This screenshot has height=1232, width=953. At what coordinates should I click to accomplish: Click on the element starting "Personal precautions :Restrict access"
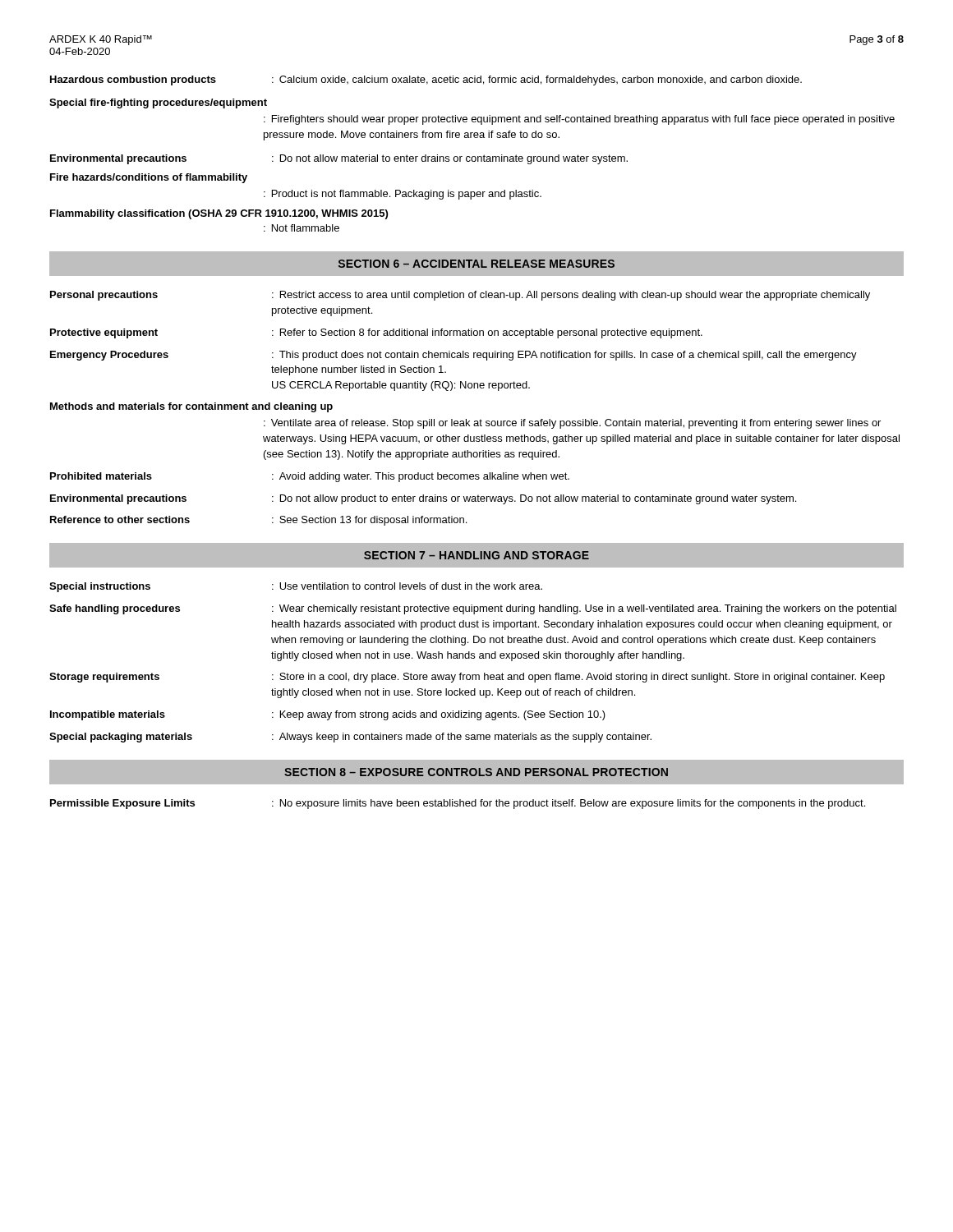coord(476,303)
